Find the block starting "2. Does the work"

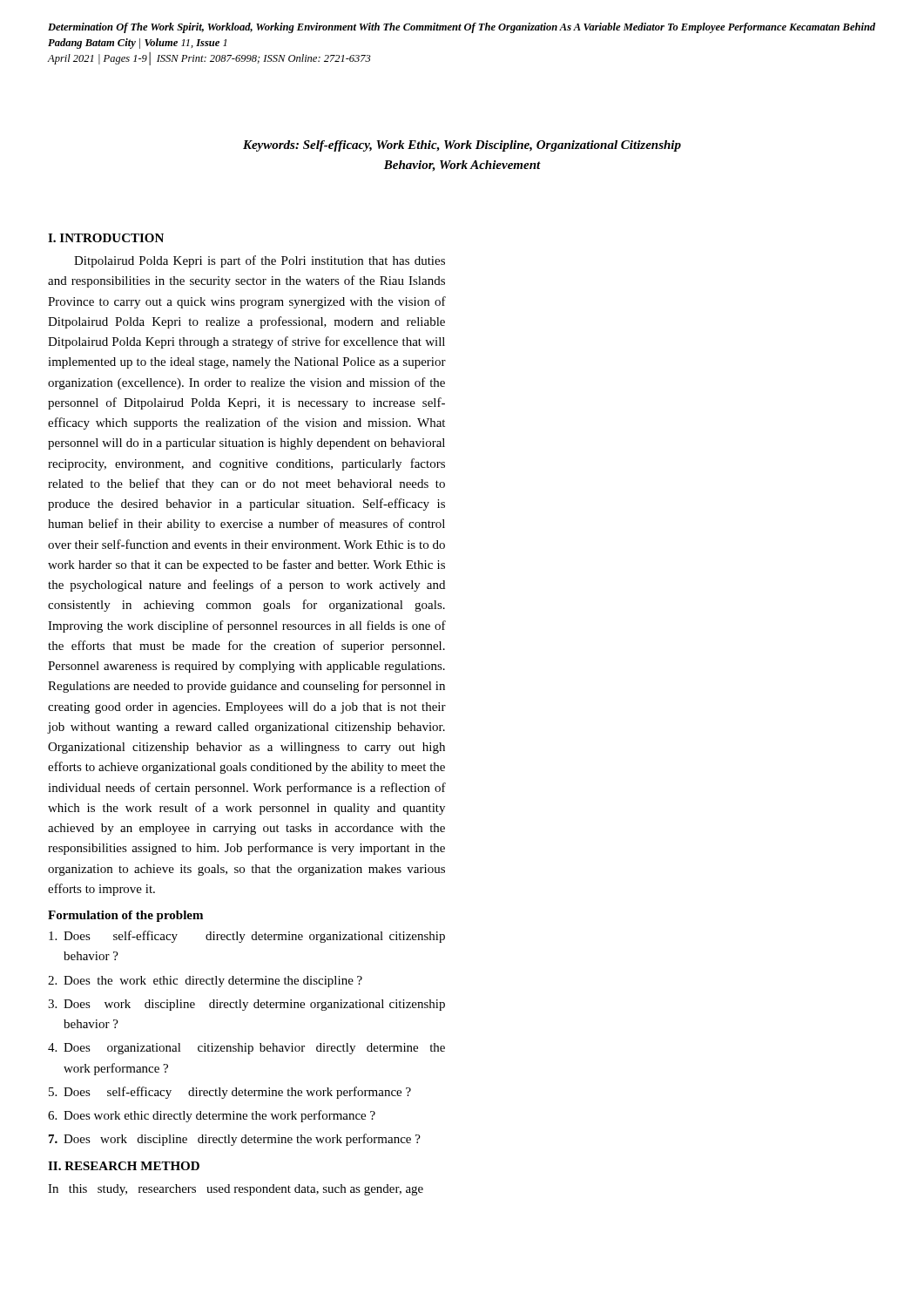click(x=247, y=980)
